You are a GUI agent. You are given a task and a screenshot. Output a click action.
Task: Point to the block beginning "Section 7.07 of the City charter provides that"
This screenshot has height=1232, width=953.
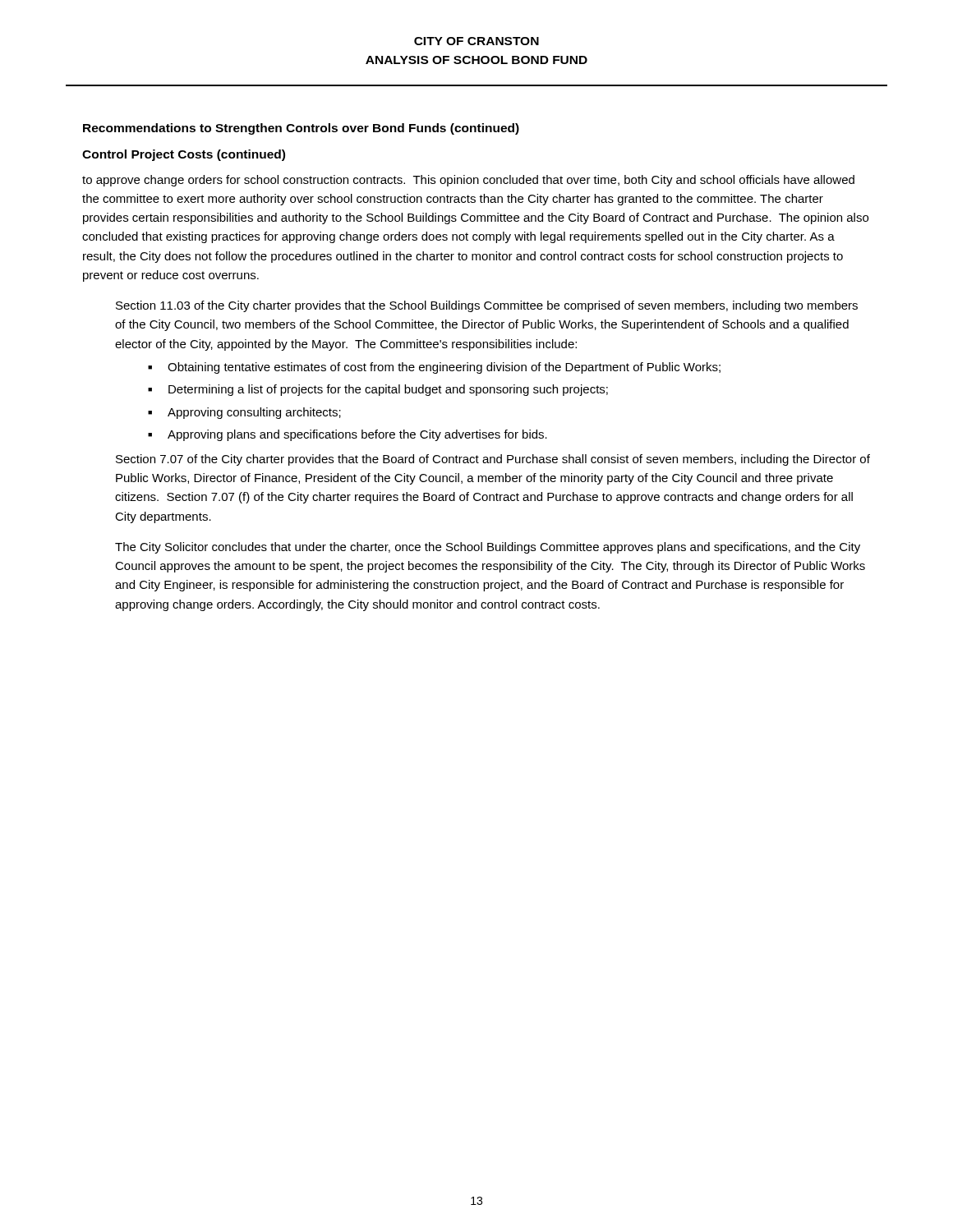492,487
